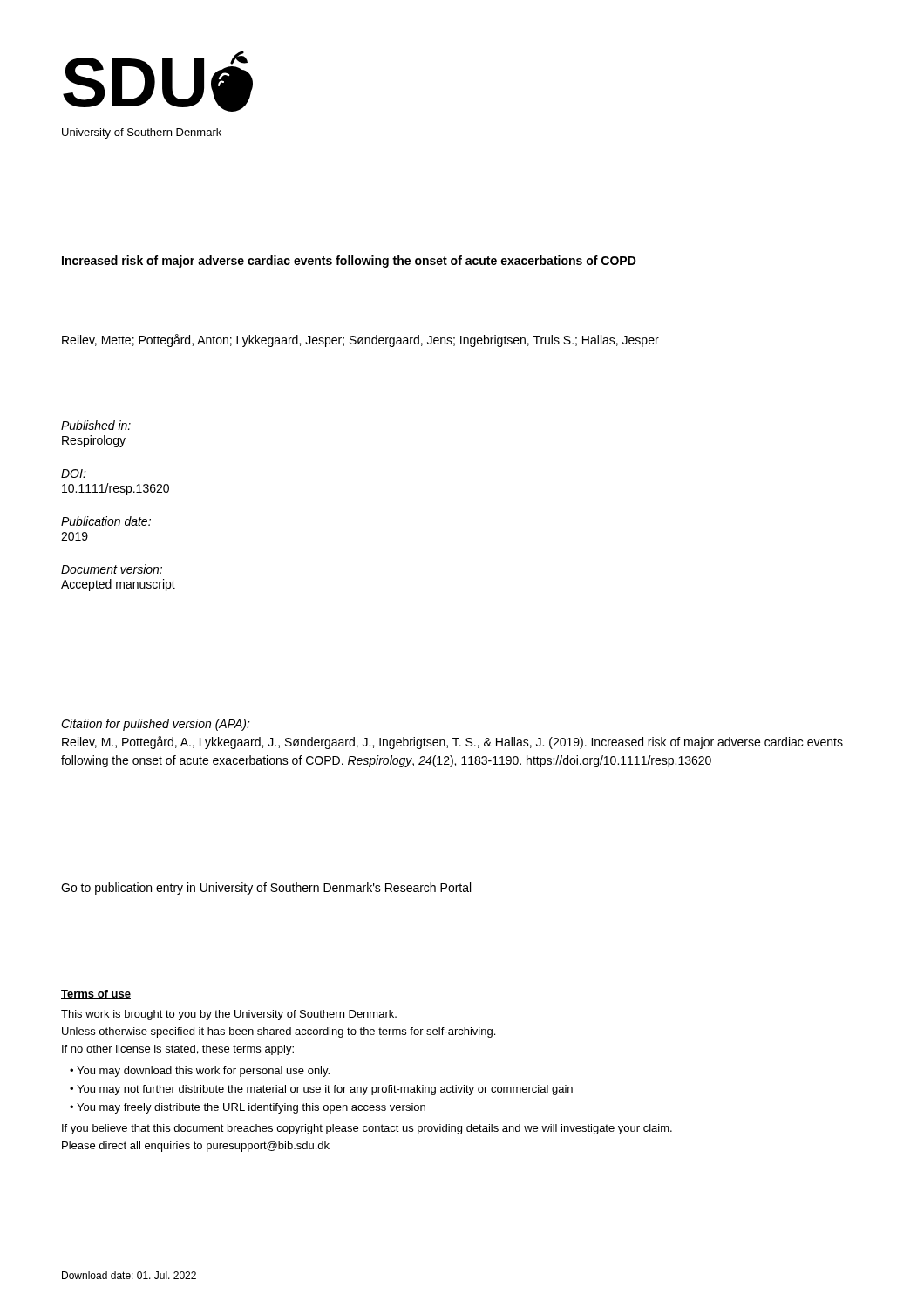
Task: Find the text block starting "You may not further distribute the"
Action: pyautogui.click(x=325, y=1088)
